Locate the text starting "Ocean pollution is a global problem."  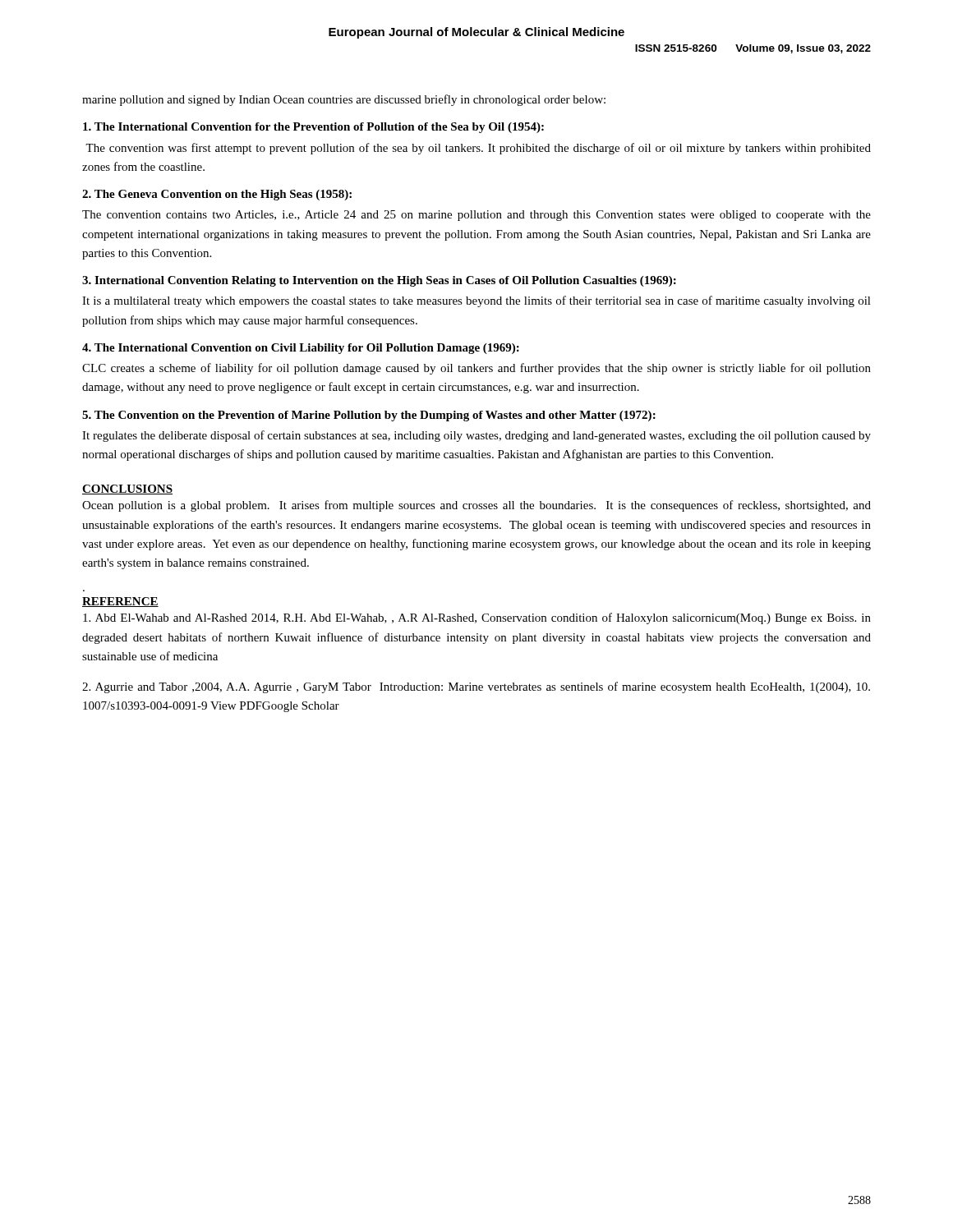[476, 534]
